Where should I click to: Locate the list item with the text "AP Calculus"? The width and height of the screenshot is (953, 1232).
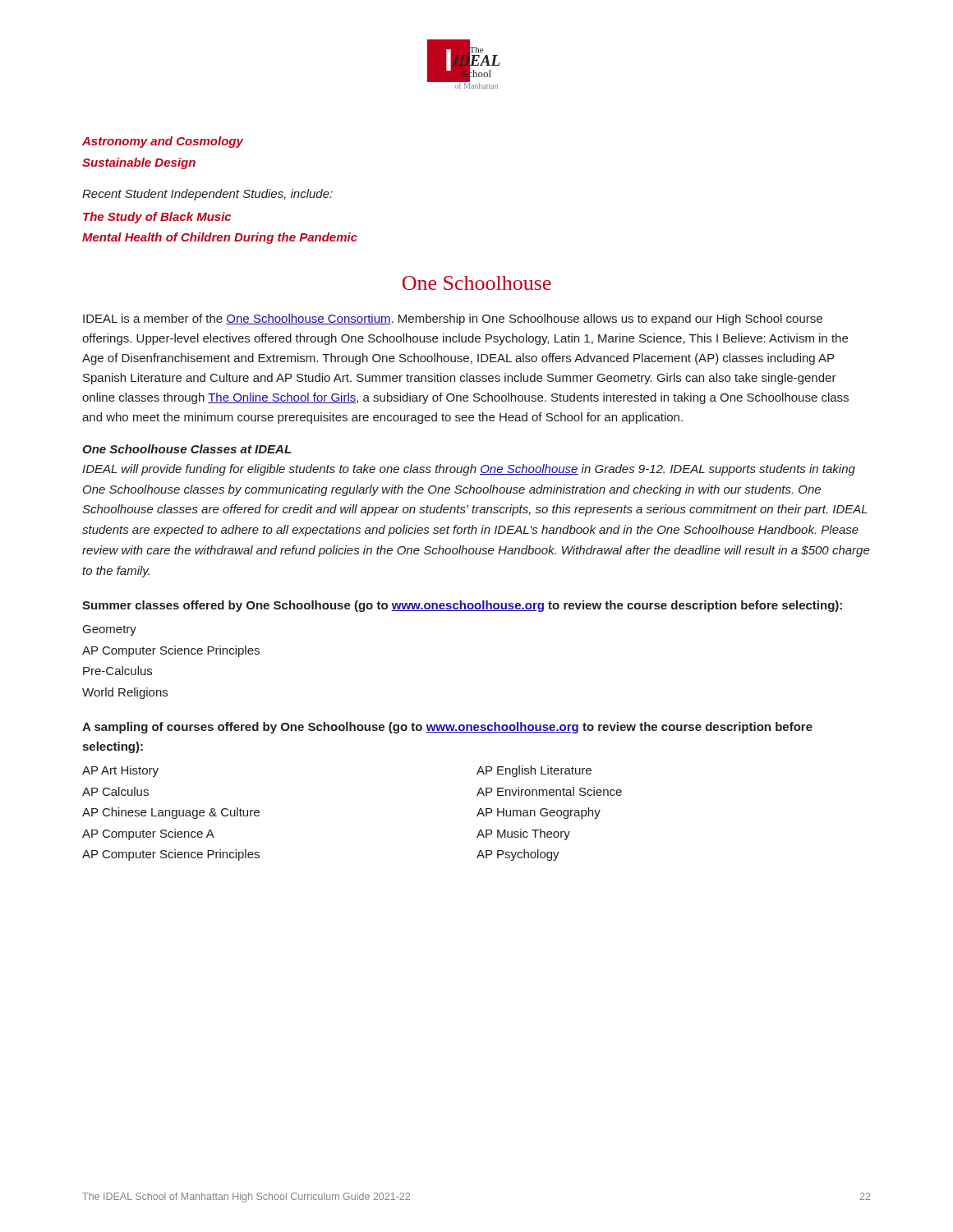(116, 791)
